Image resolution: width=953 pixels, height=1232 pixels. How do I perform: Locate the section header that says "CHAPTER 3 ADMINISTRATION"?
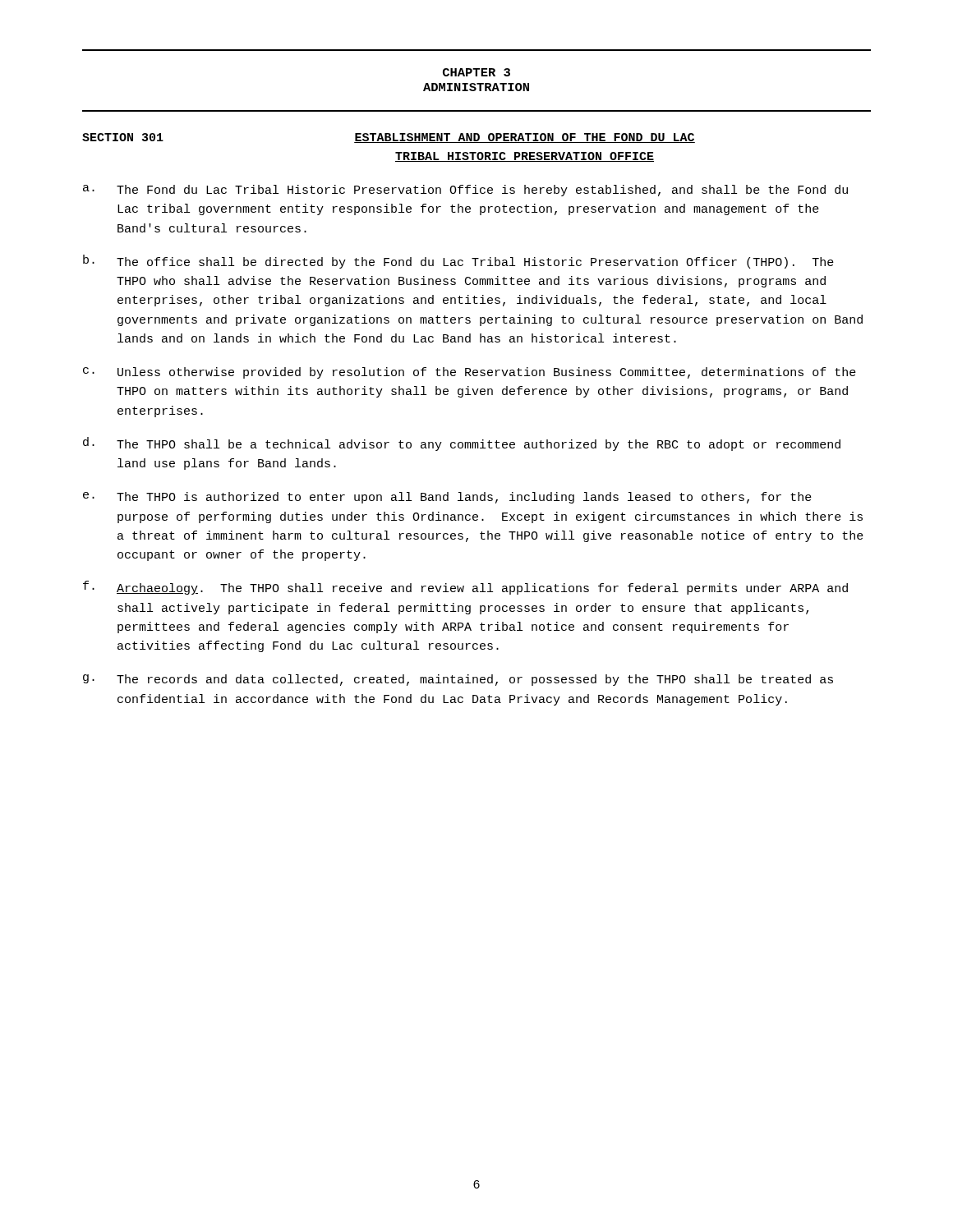pos(476,80)
